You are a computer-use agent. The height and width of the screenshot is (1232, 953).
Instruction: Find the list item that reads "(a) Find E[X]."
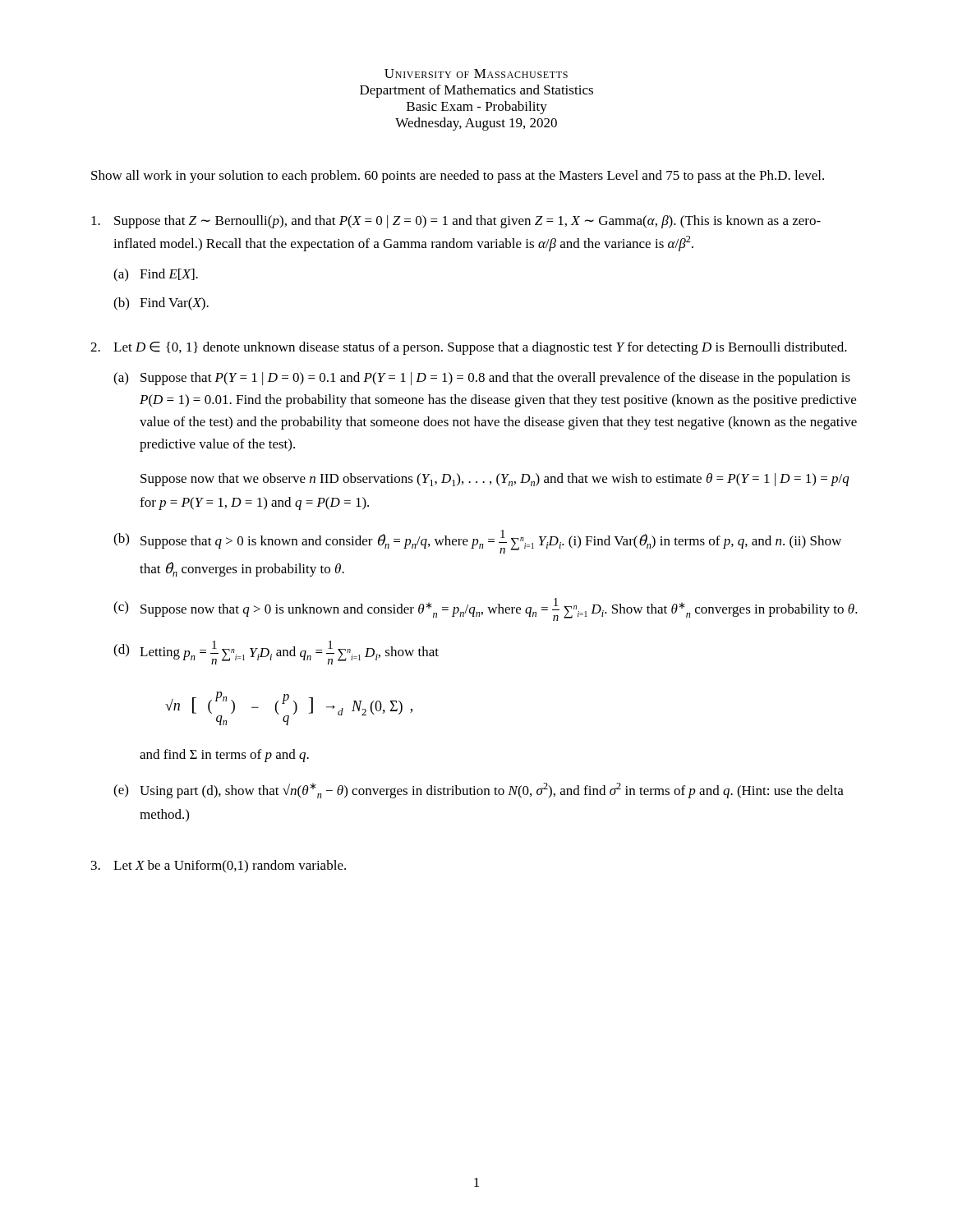[156, 274]
